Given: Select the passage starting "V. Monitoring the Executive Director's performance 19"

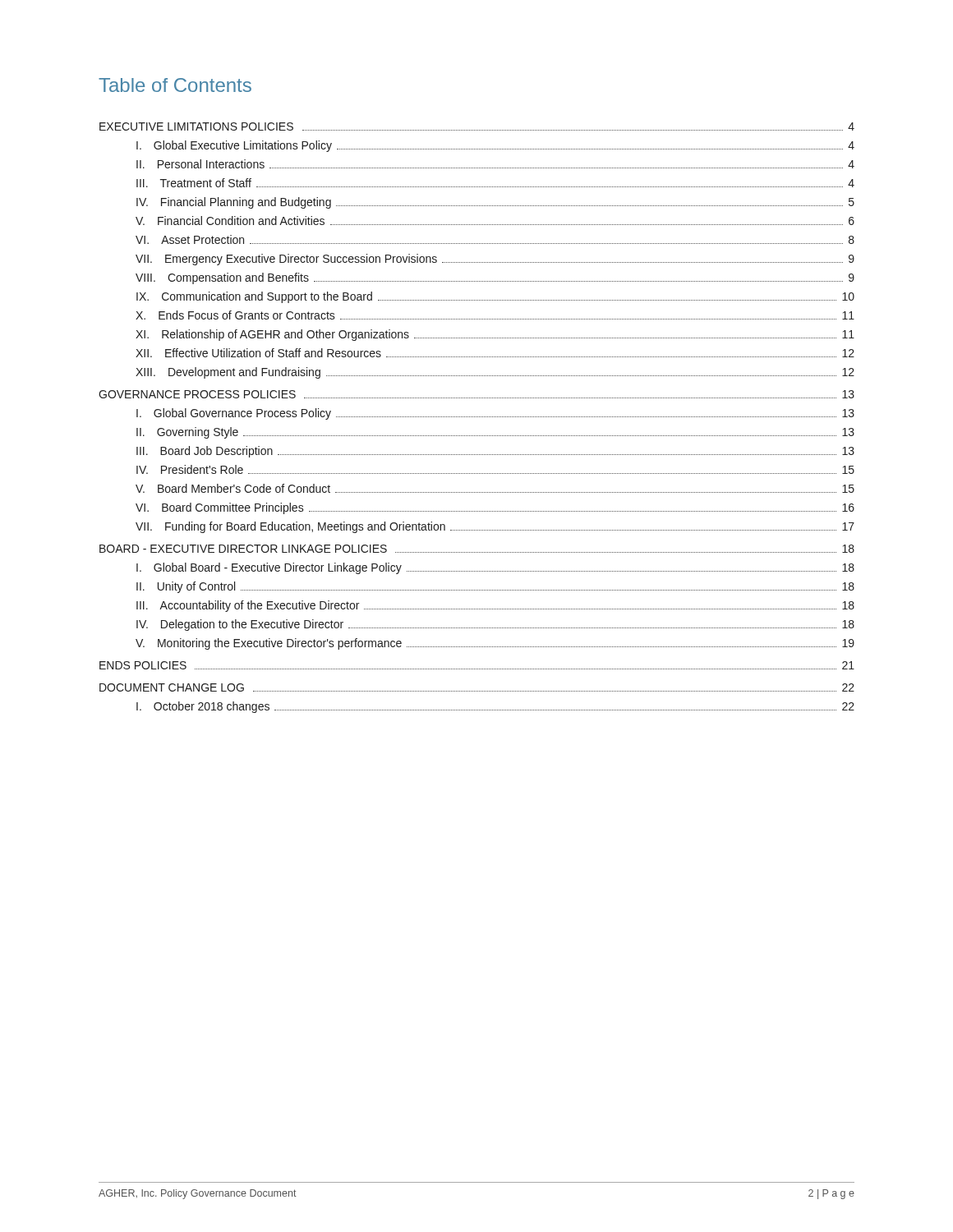Looking at the screenshot, I should click(495, 643).
